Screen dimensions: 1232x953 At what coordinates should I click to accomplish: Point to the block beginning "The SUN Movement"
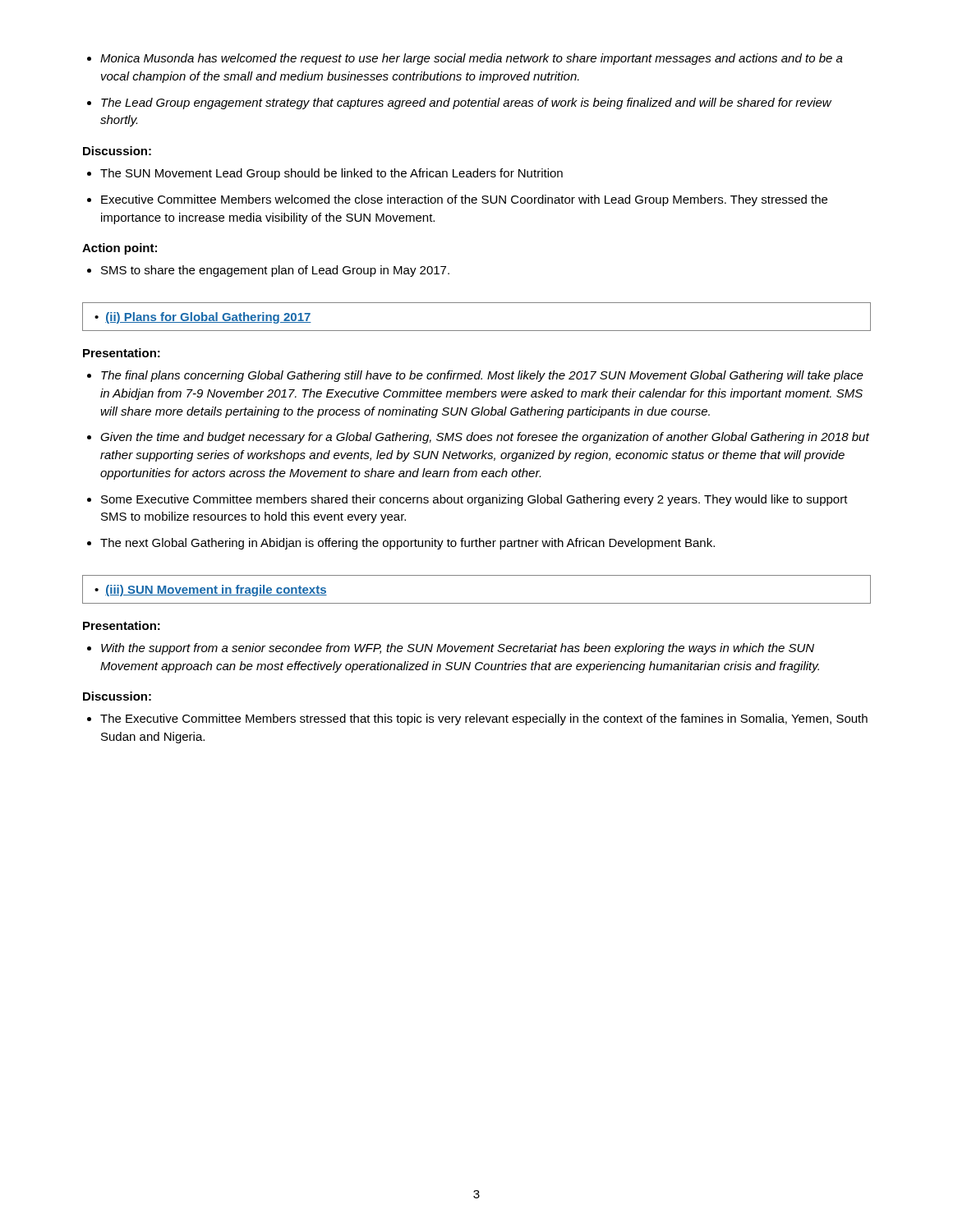point(476,173)
